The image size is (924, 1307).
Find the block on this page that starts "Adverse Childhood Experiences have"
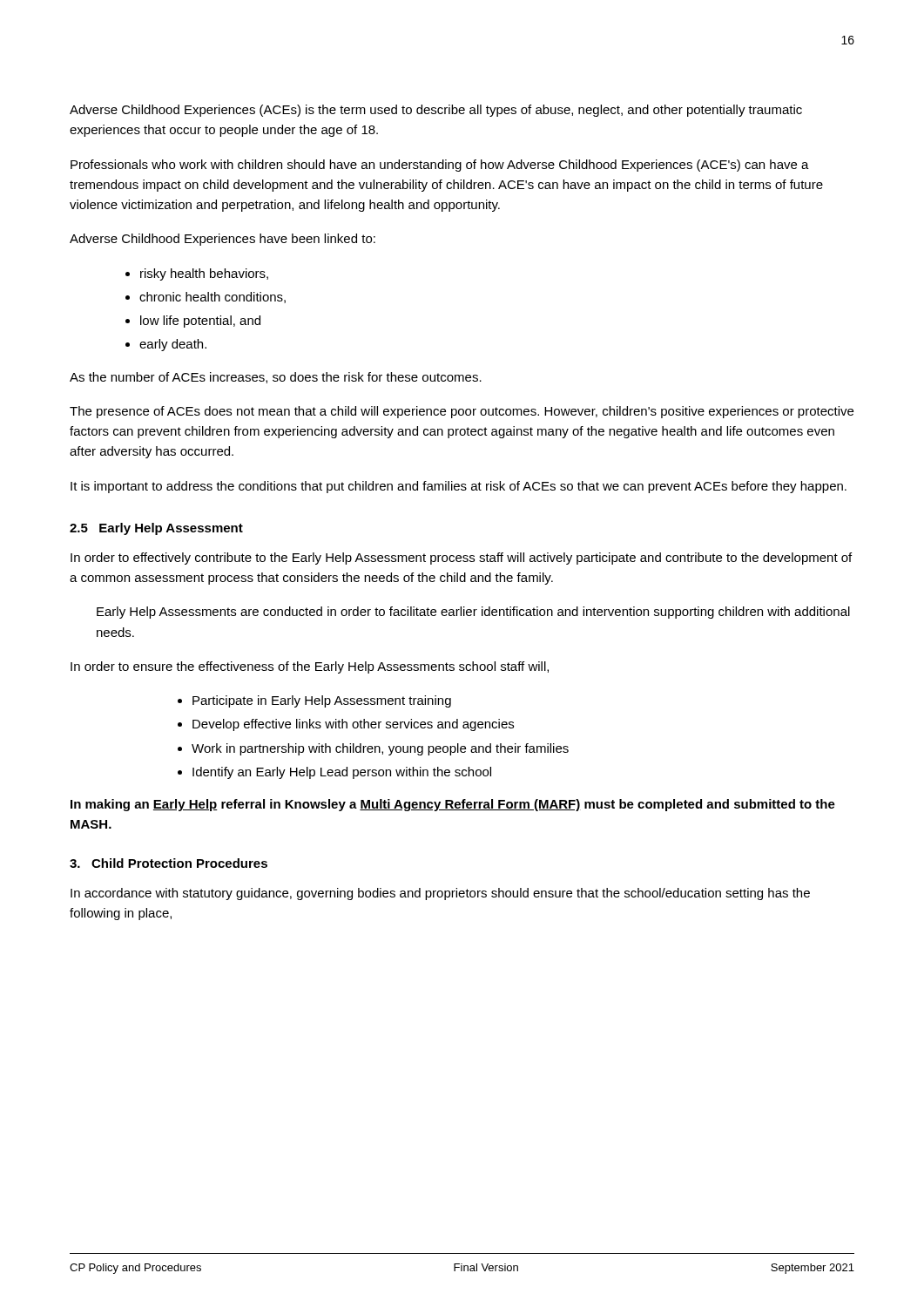click(223, 239)
